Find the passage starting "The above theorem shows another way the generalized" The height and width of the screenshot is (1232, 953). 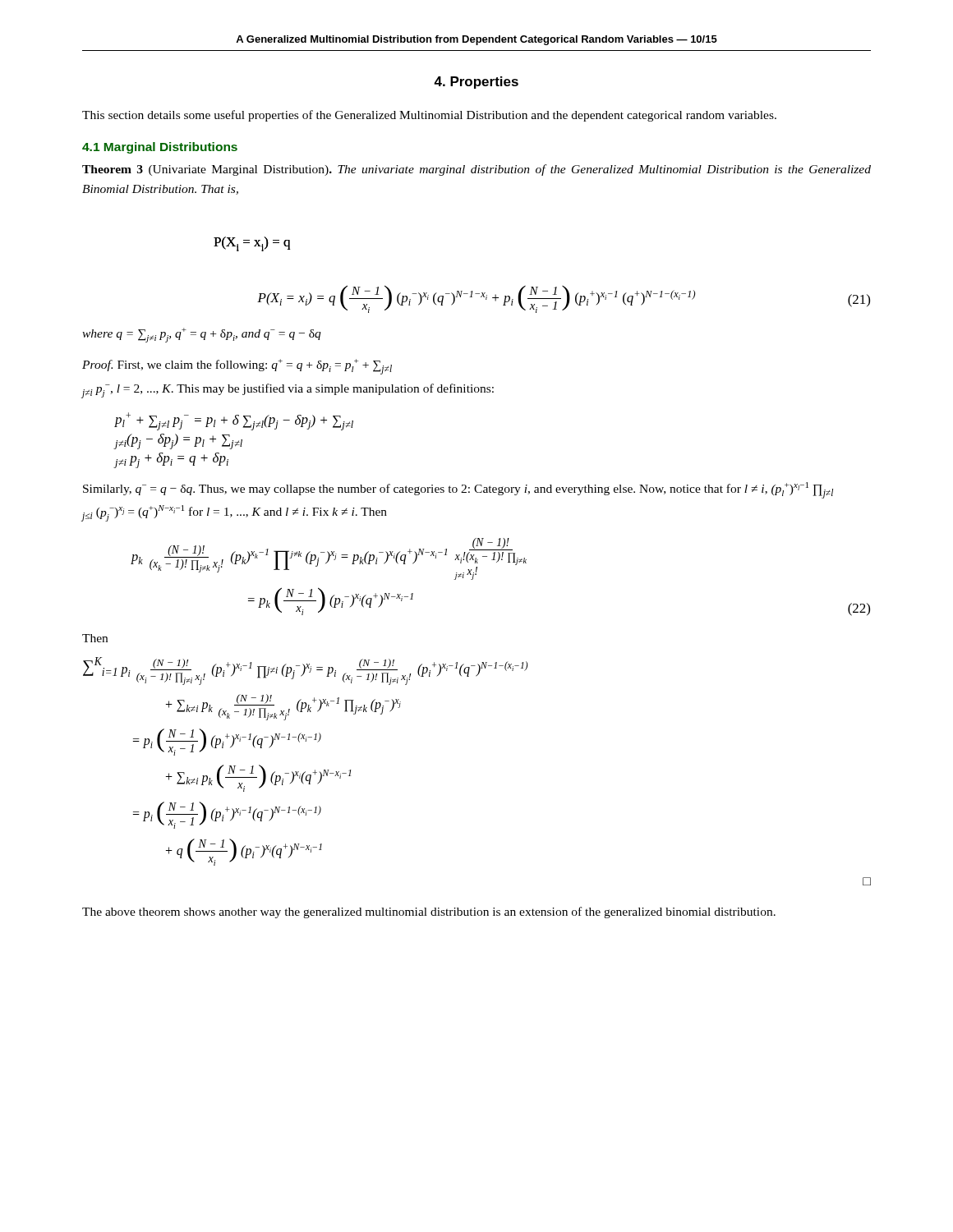tap(429, 911)
